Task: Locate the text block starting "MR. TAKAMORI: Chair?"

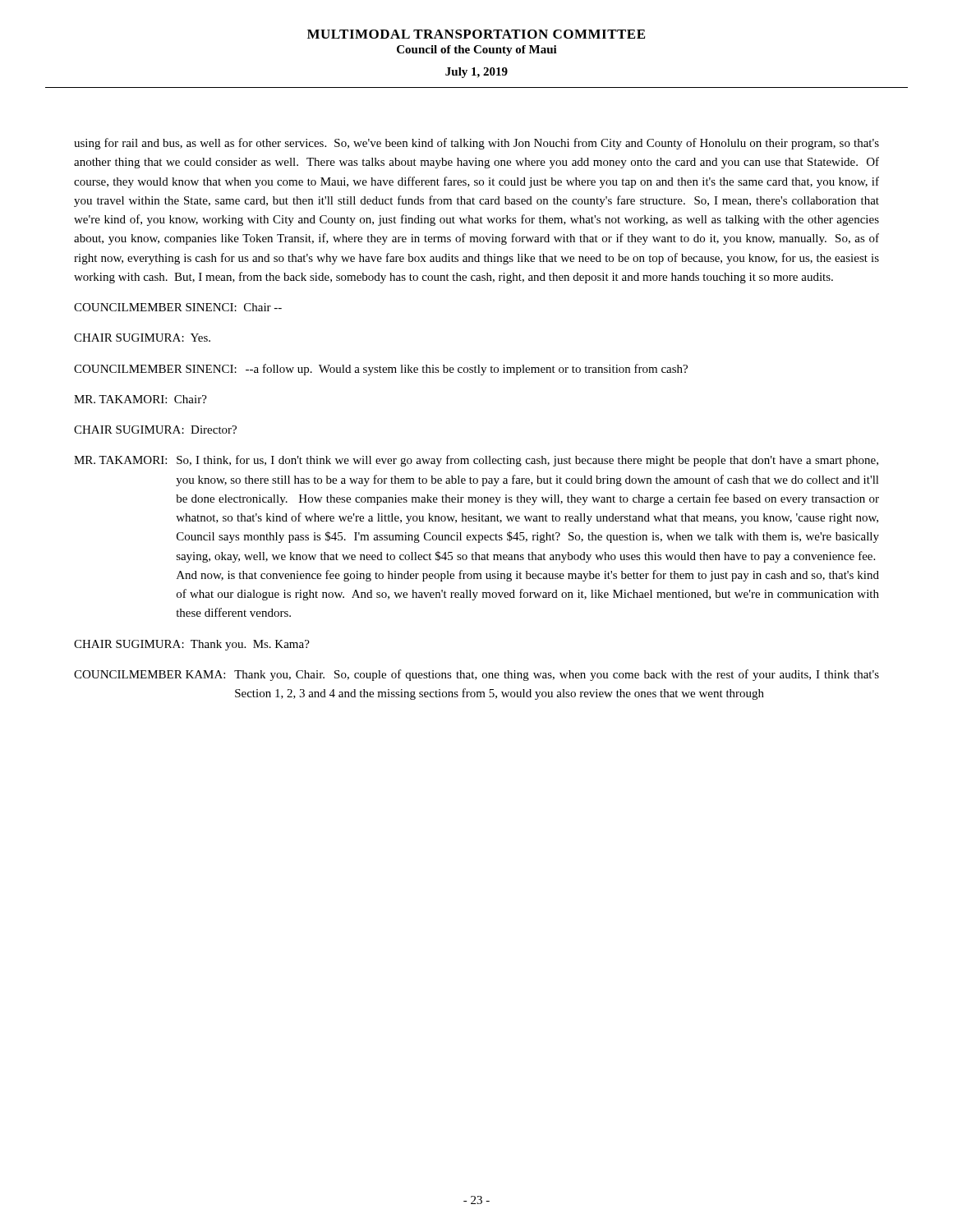Action: click(140, 399)
